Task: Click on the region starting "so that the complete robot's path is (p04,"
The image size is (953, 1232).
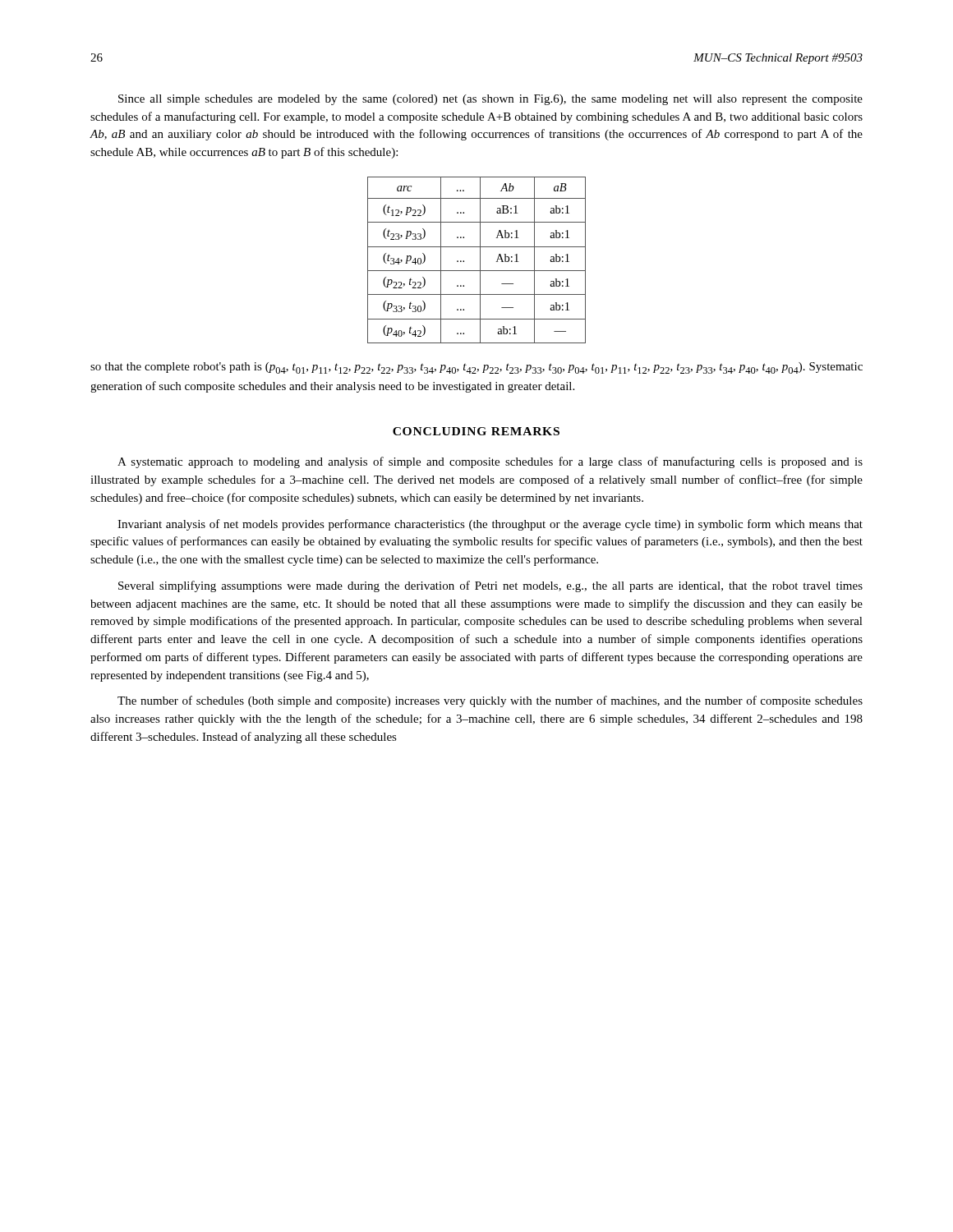Action: pos(476,377)
